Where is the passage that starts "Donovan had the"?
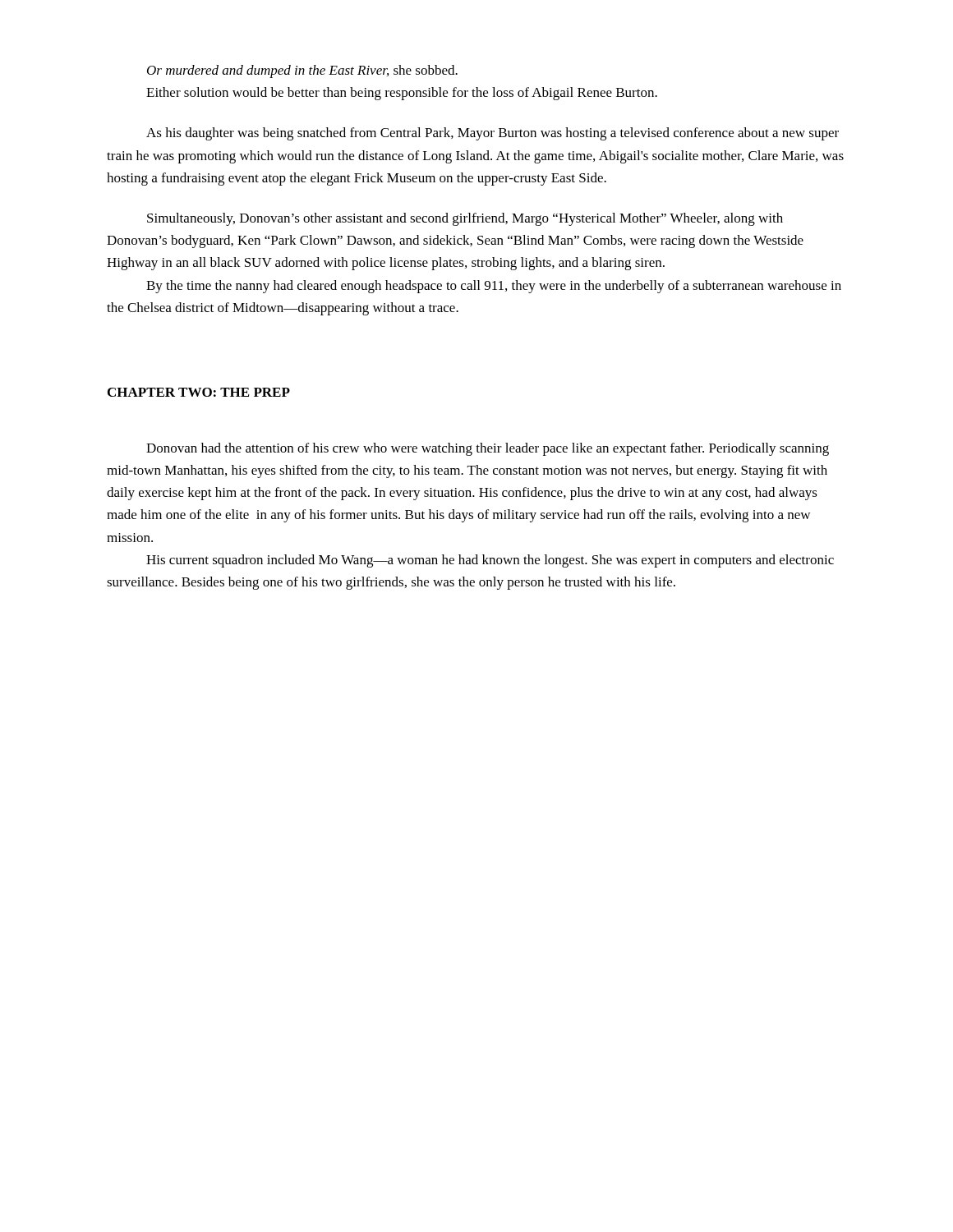The width and height of the screenshot is (953, 1232). tap(476, 493)
